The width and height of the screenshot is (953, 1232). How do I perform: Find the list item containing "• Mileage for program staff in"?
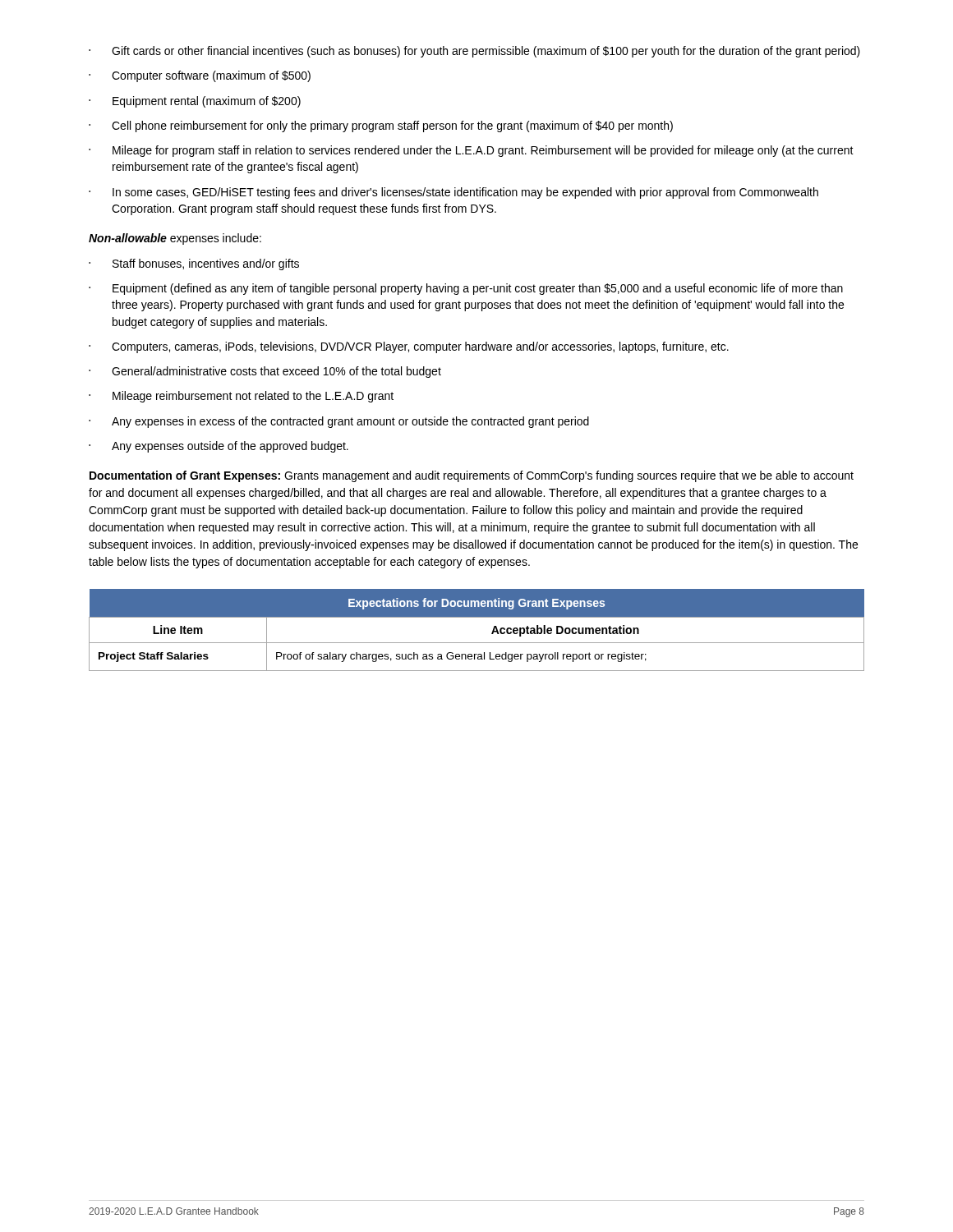click(476, 159)
